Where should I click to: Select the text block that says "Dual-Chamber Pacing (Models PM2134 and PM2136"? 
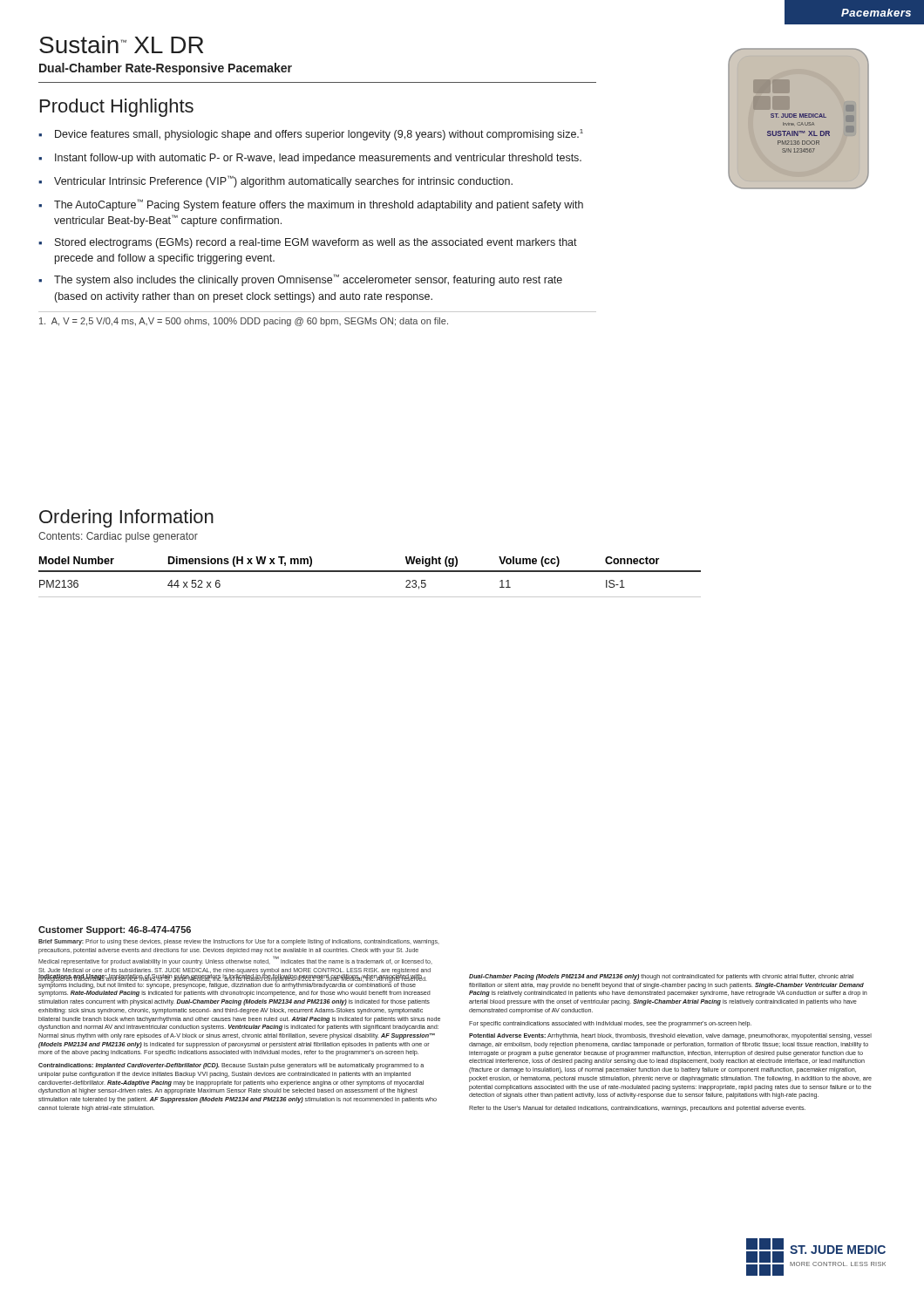point(672,1042)
